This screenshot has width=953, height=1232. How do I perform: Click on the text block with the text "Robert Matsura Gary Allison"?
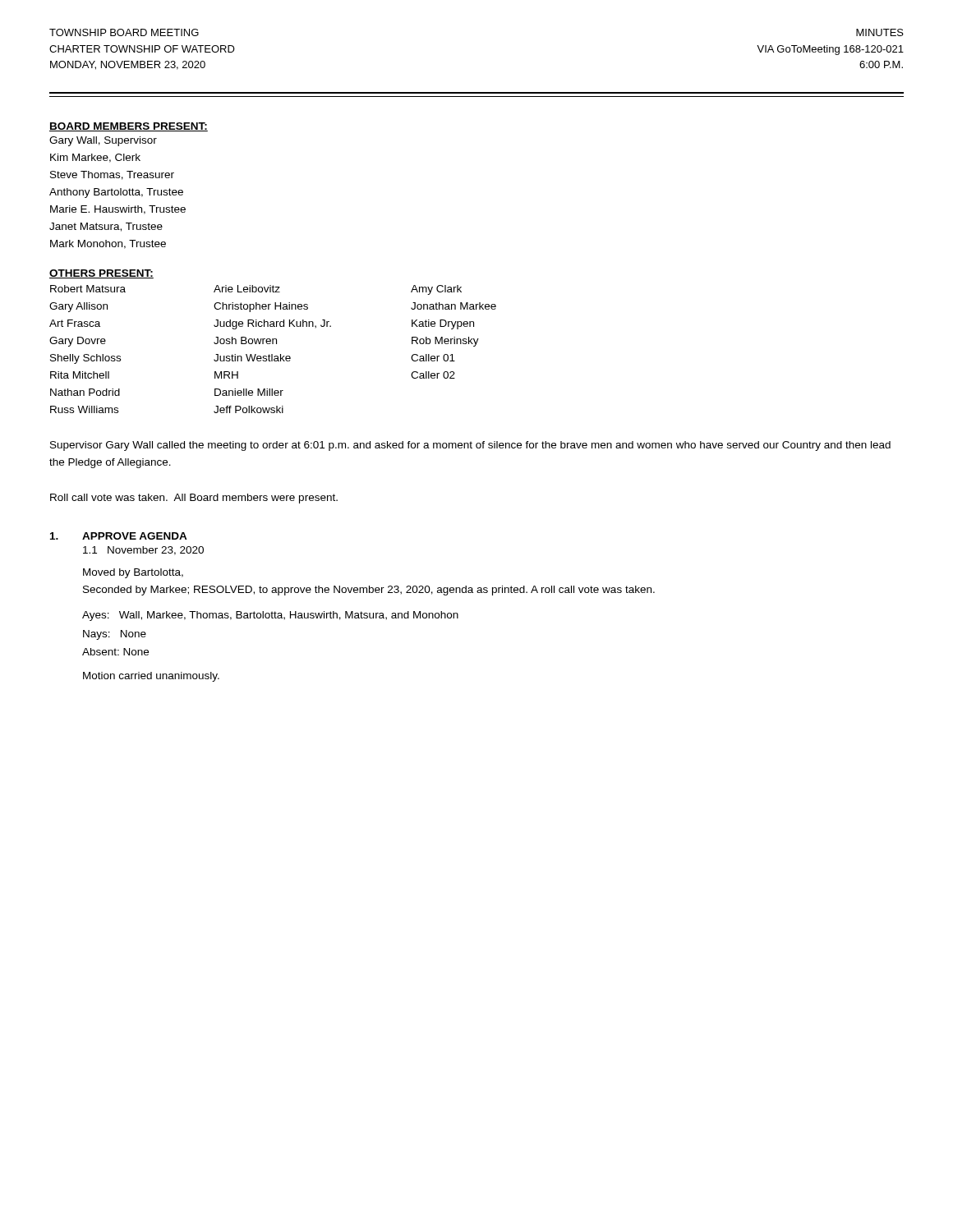click(x=476, y=350)
